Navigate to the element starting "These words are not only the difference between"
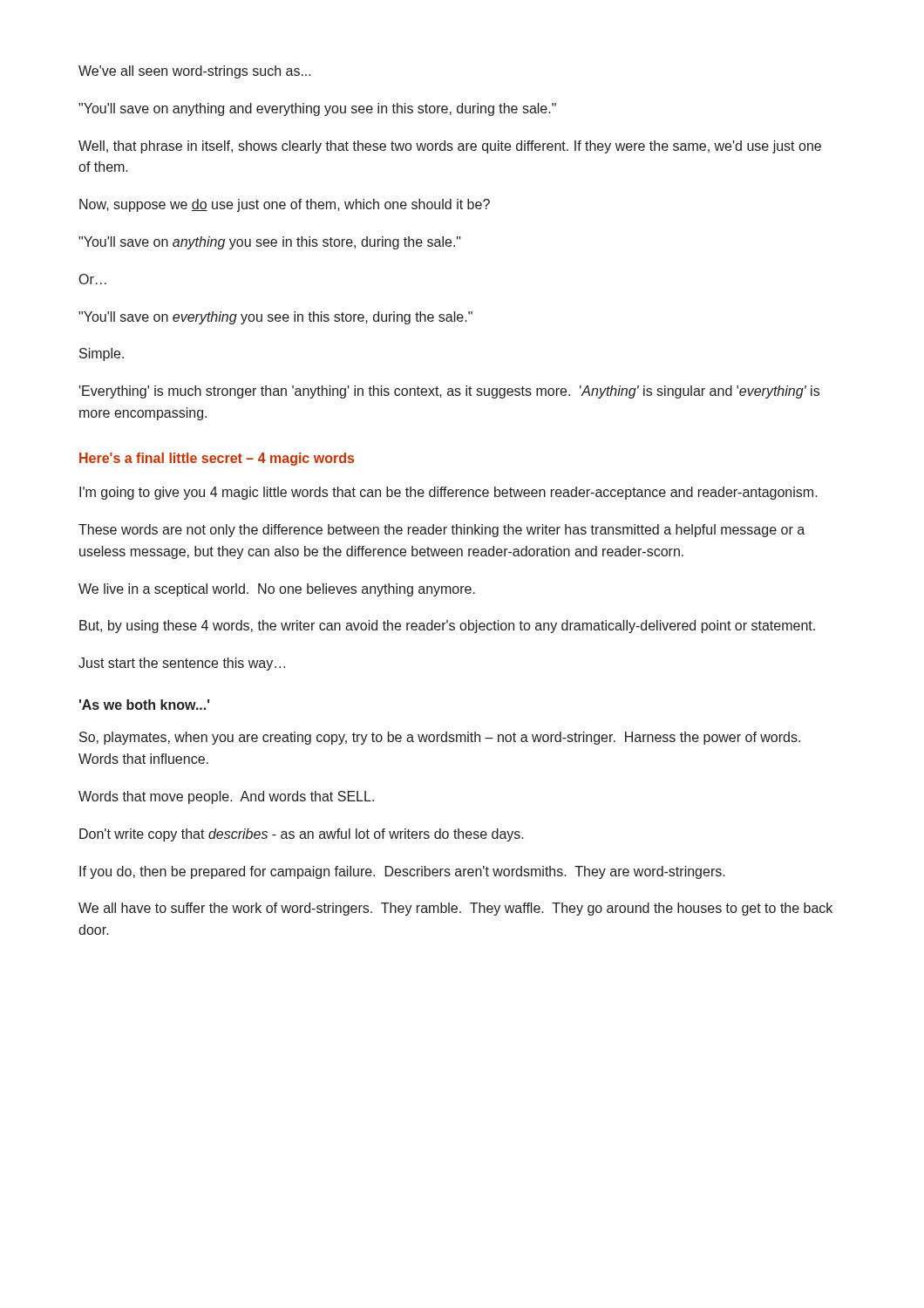 (x=442, y=541)
